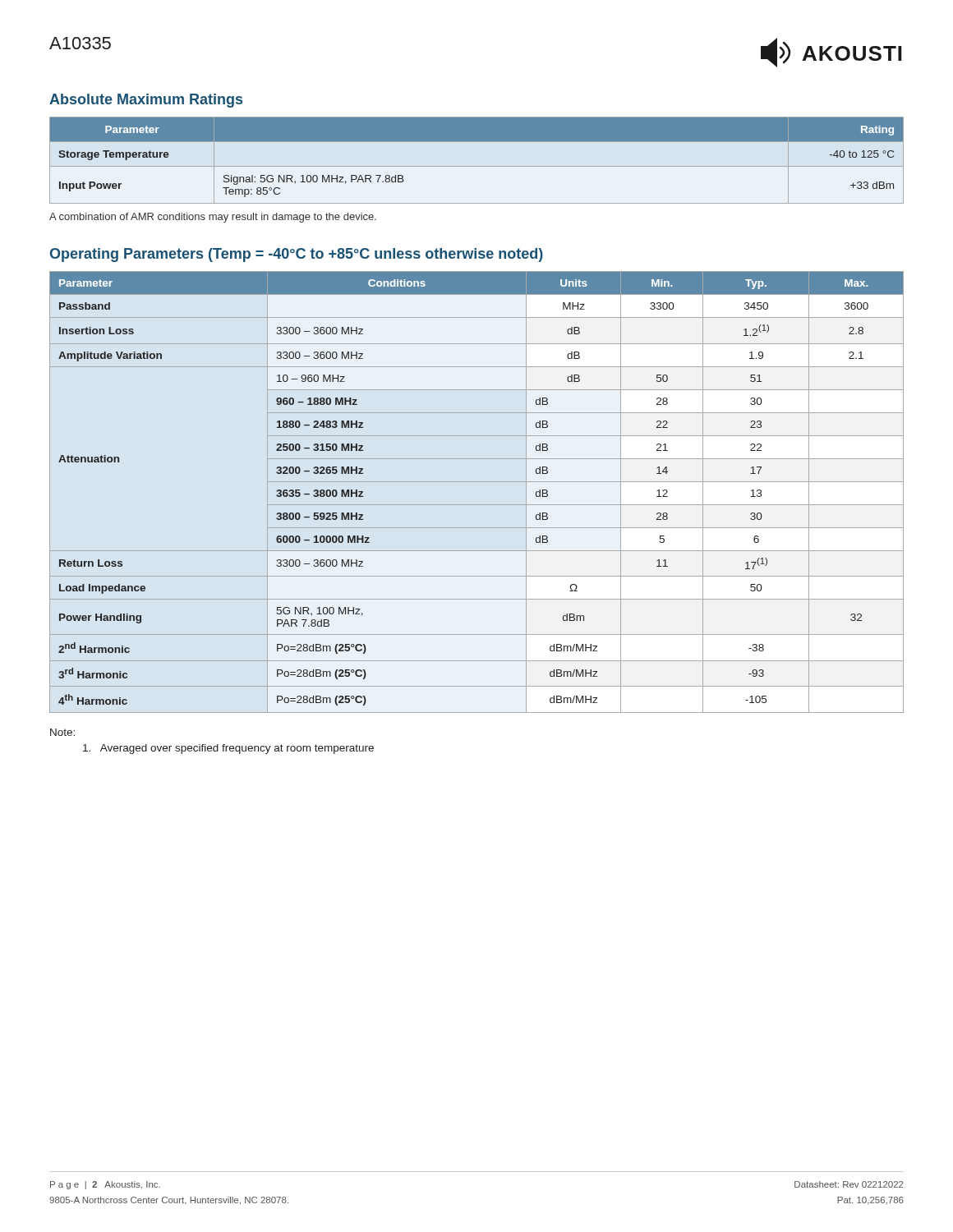Locate the section header with the text "Absolute Maximum Ratings"
This screenshot has height=1232, width=953.
click(146, 99)
